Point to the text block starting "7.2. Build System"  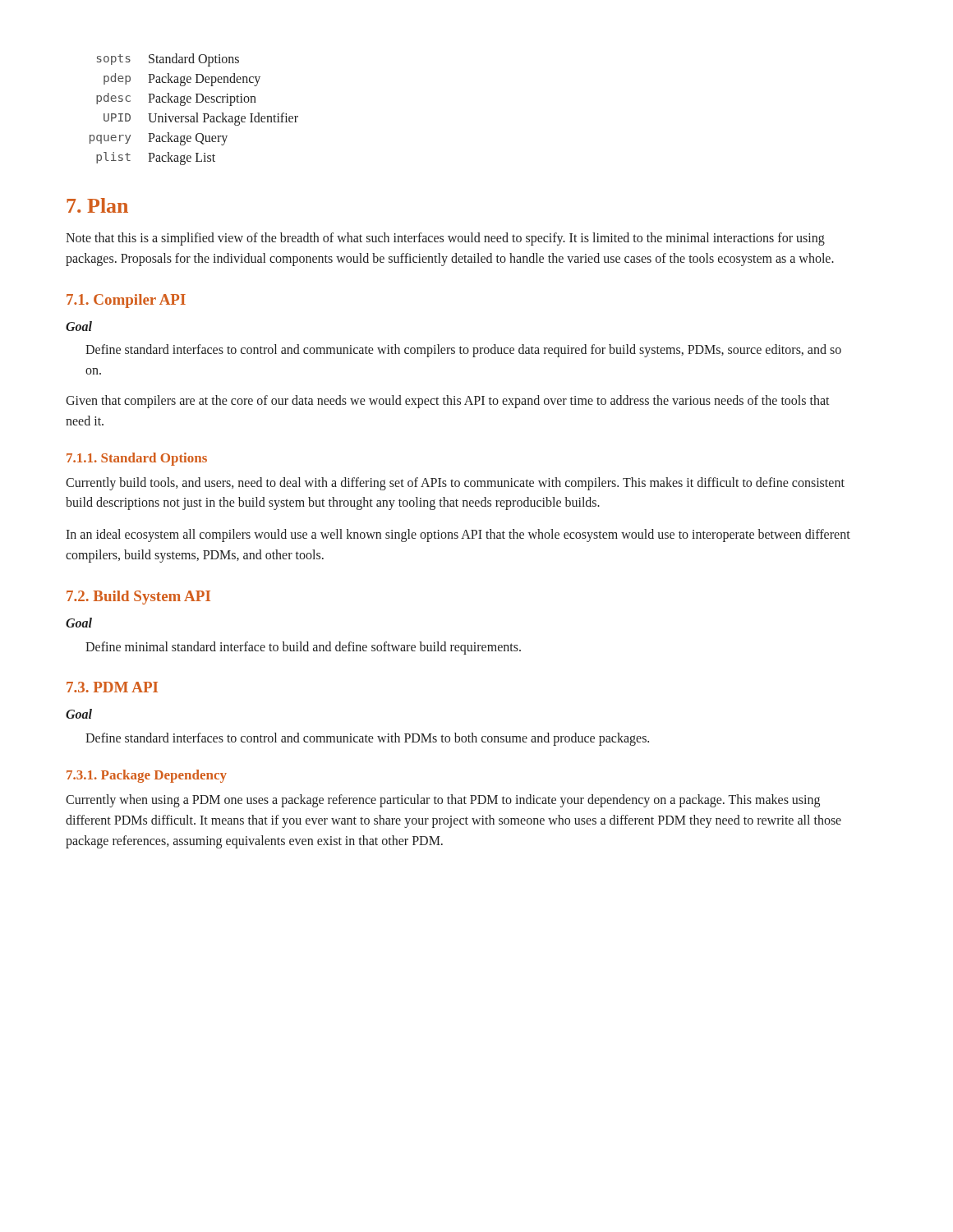(138, 598)
